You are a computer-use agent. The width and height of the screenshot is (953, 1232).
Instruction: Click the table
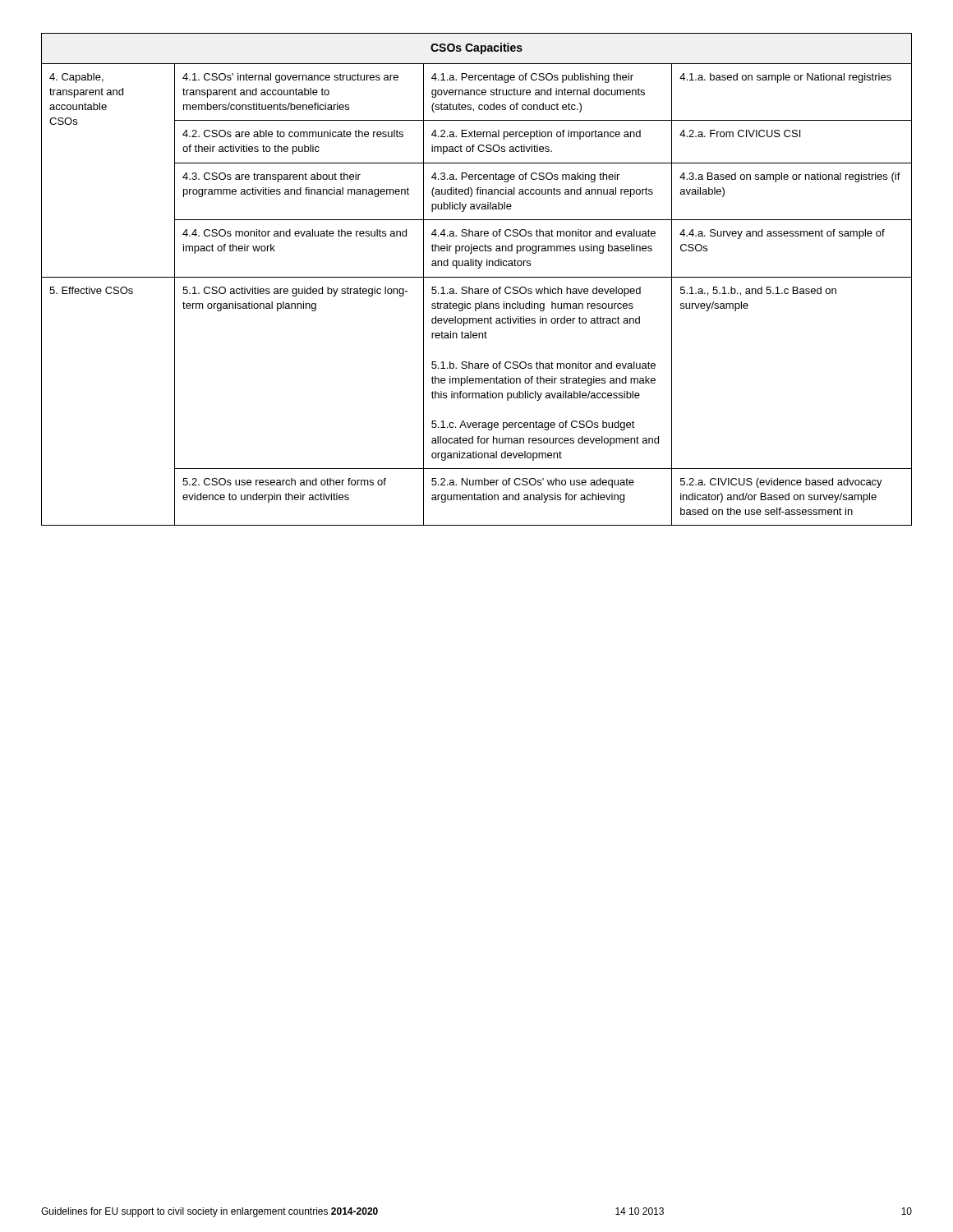coord(476,279)
